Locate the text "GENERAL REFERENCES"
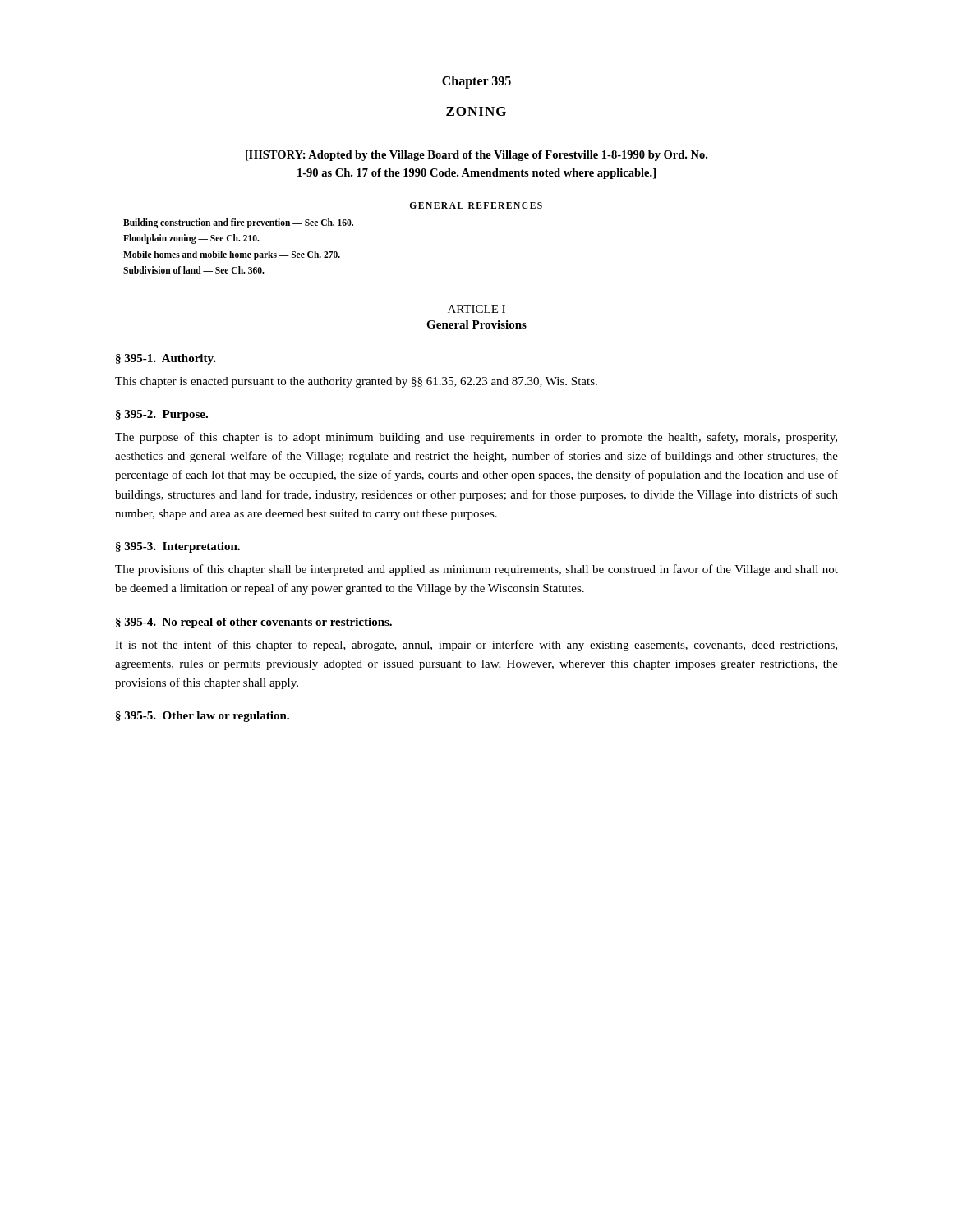 pyautogui.click(x=476, y=205)
